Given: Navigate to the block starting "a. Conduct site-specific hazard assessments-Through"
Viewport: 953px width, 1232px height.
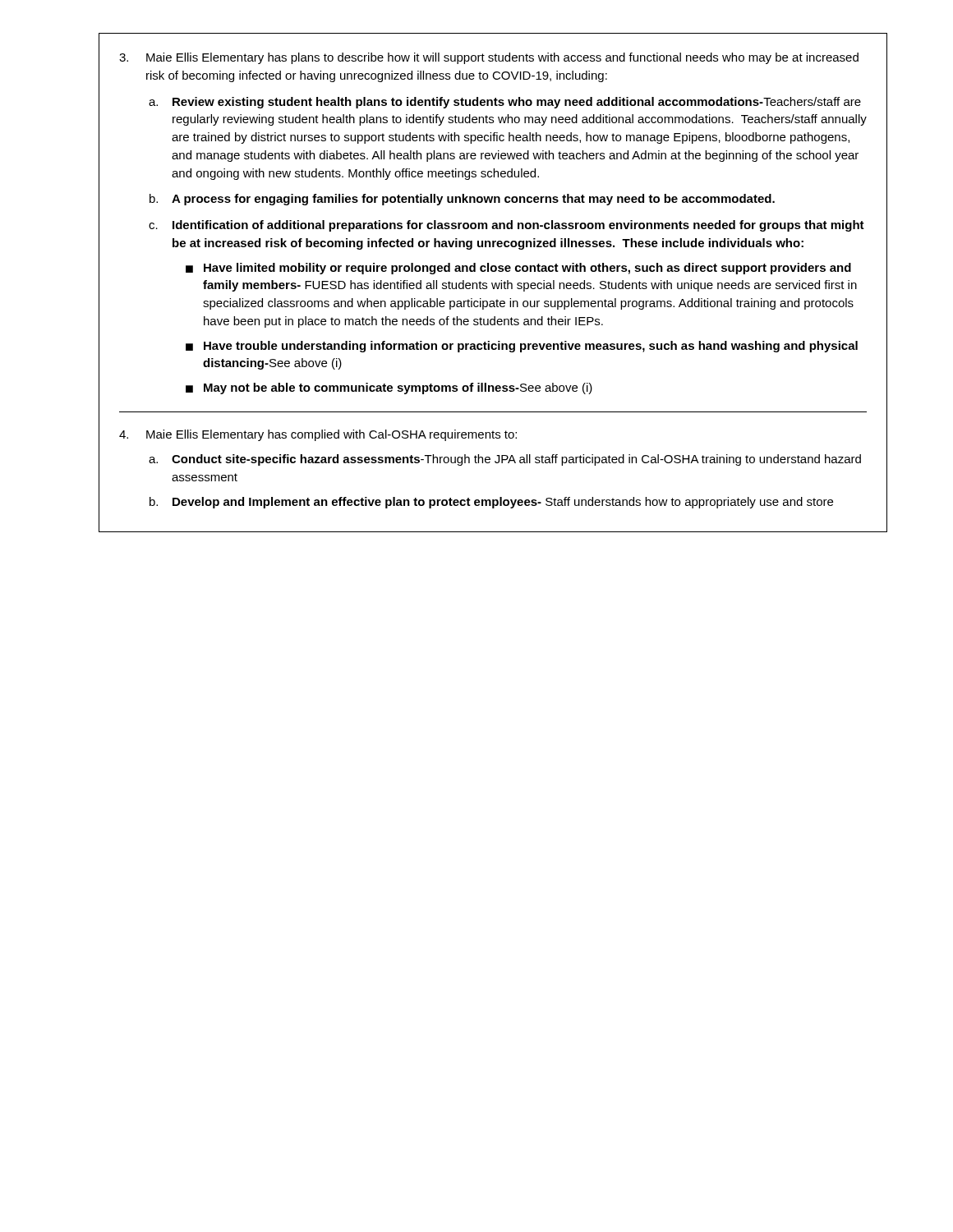Looking at the screenshot, I should [x=508, y=468].
